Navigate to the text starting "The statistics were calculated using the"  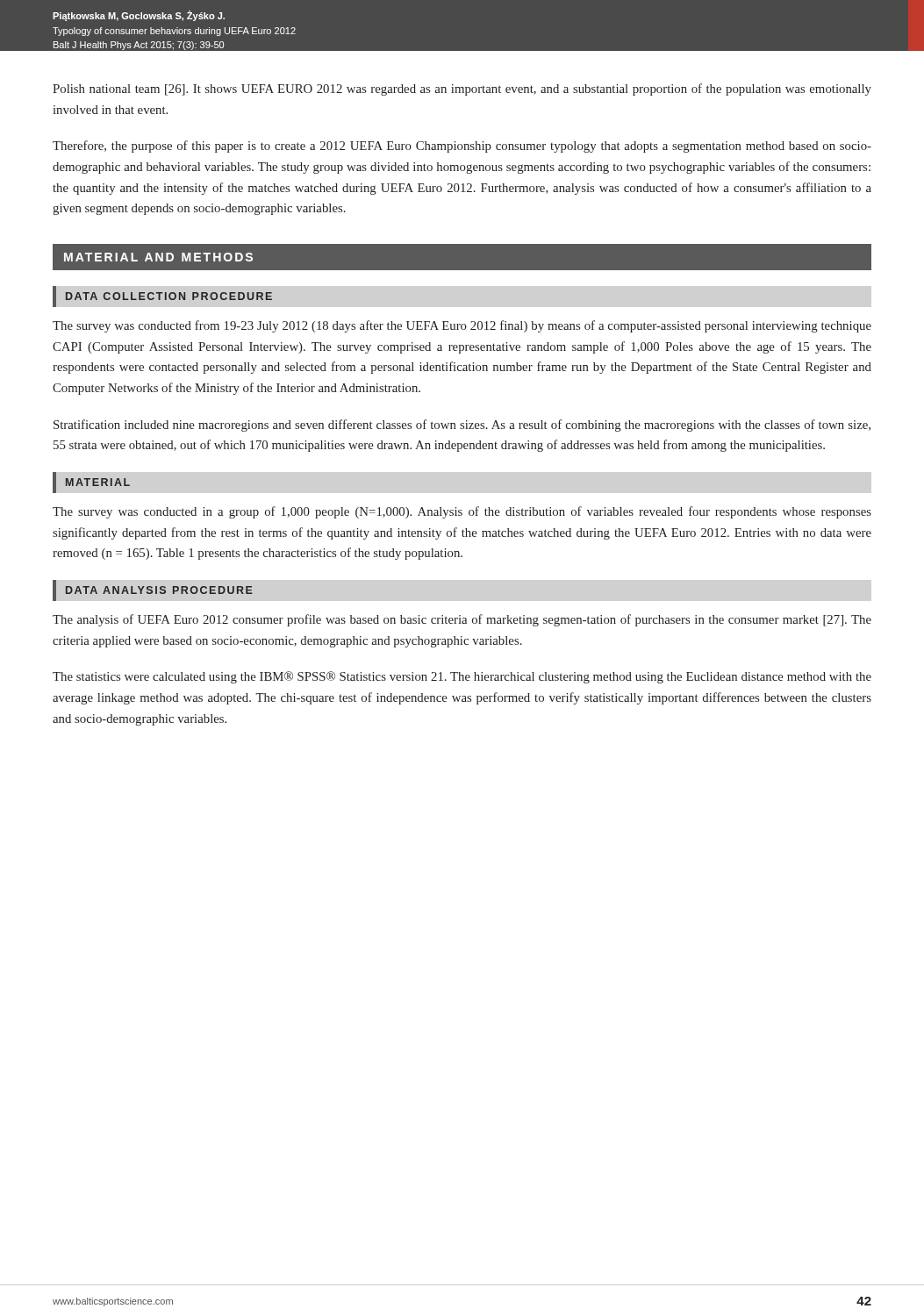point(462,698)
